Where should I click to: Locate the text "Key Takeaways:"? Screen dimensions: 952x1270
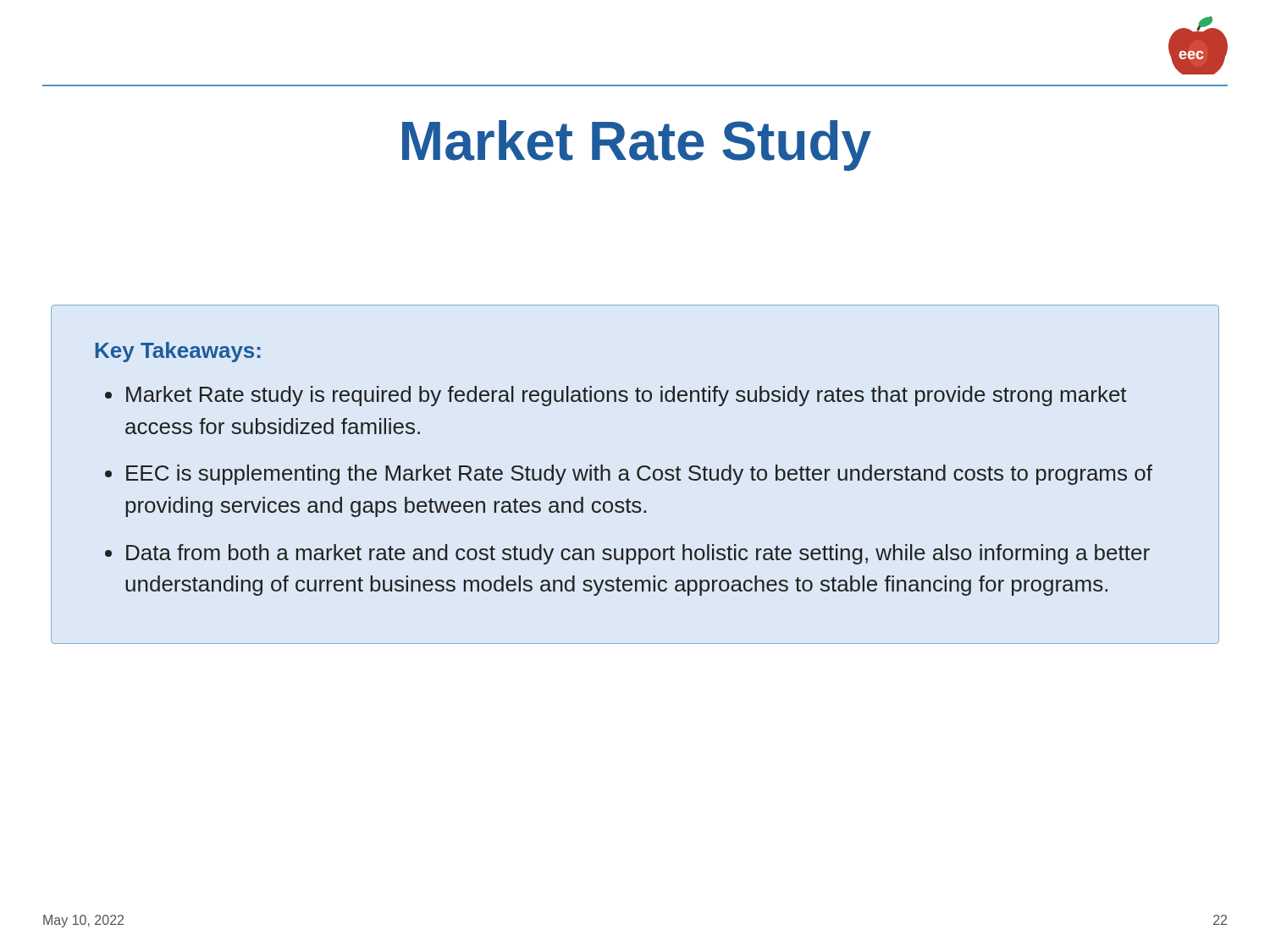click(x=178, y=350)
